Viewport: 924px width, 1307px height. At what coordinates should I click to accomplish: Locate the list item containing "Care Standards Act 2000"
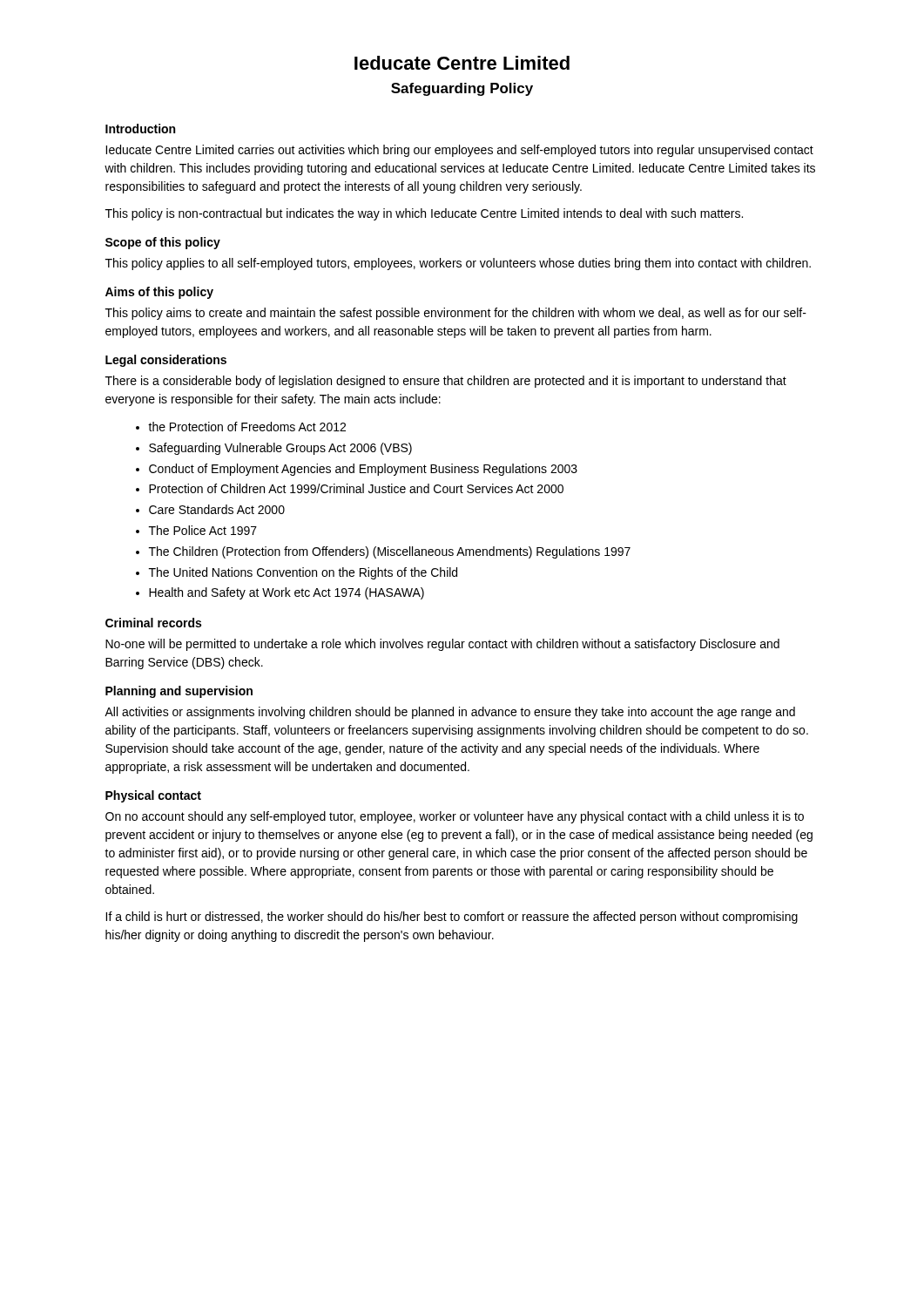[217, 510]
